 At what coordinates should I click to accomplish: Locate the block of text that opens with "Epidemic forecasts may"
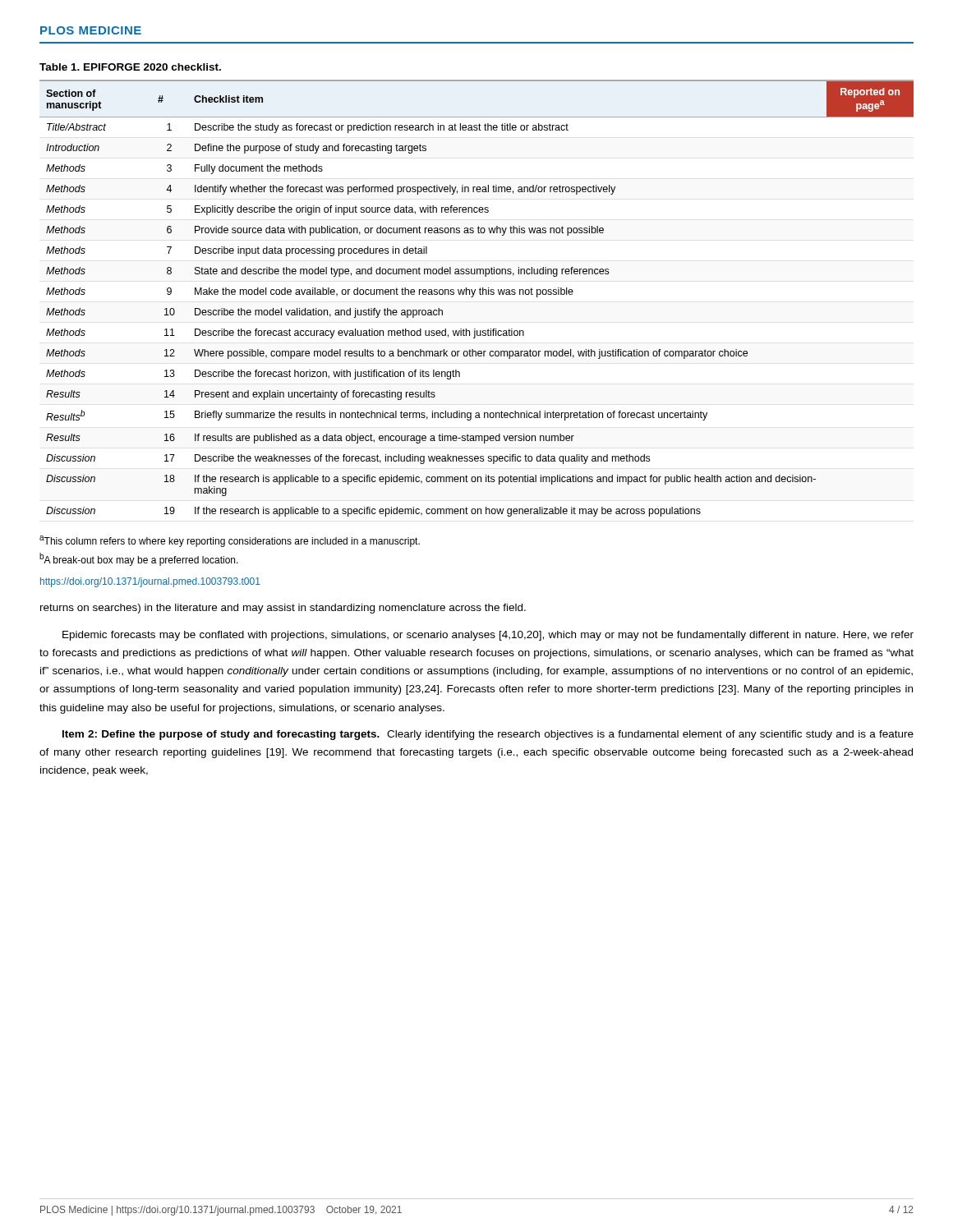point(476,671)
